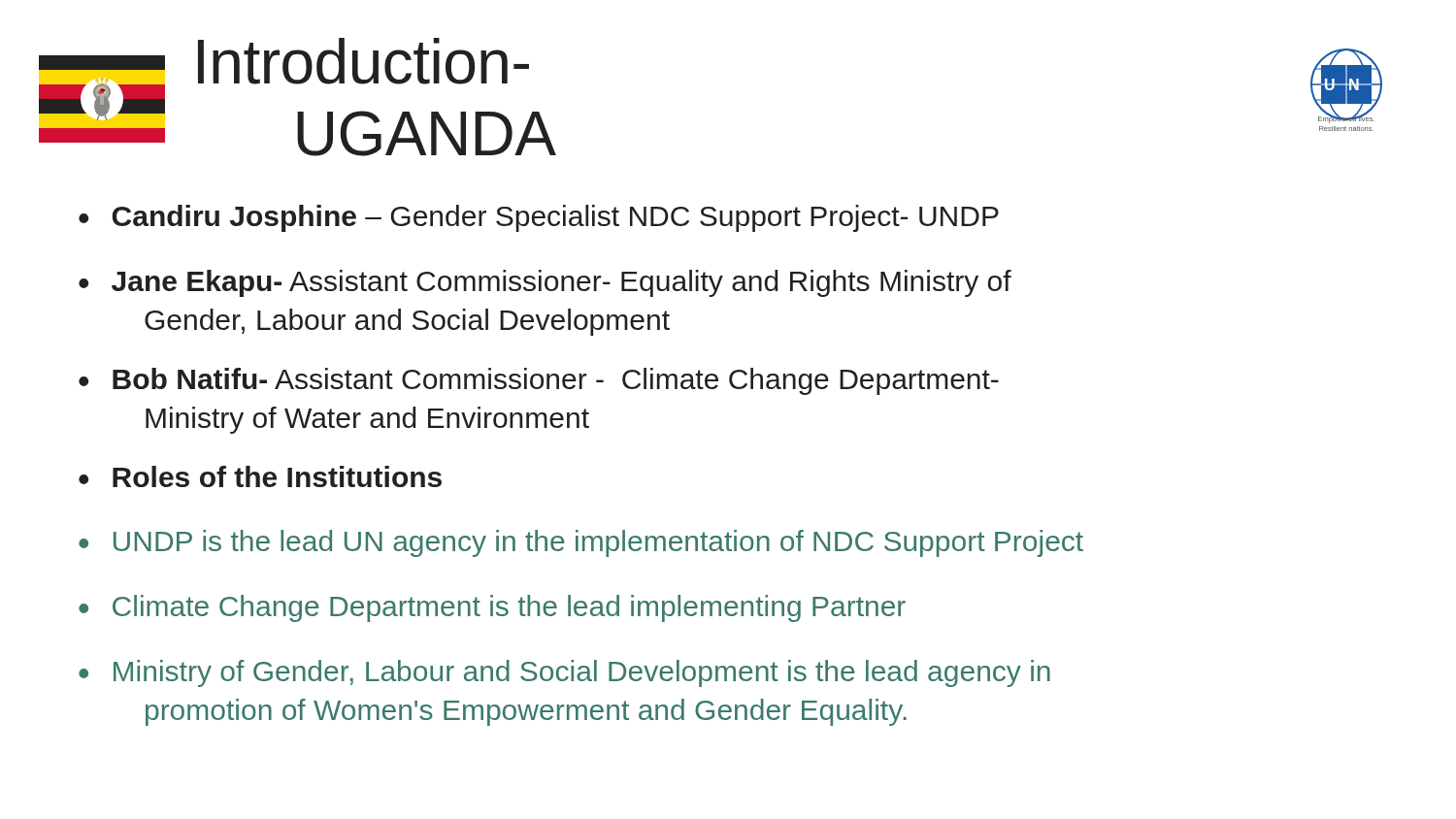1456x819 pixels.
Task: Locate the text block starting "• UNDP is"
Action: [x=581, y=545]
